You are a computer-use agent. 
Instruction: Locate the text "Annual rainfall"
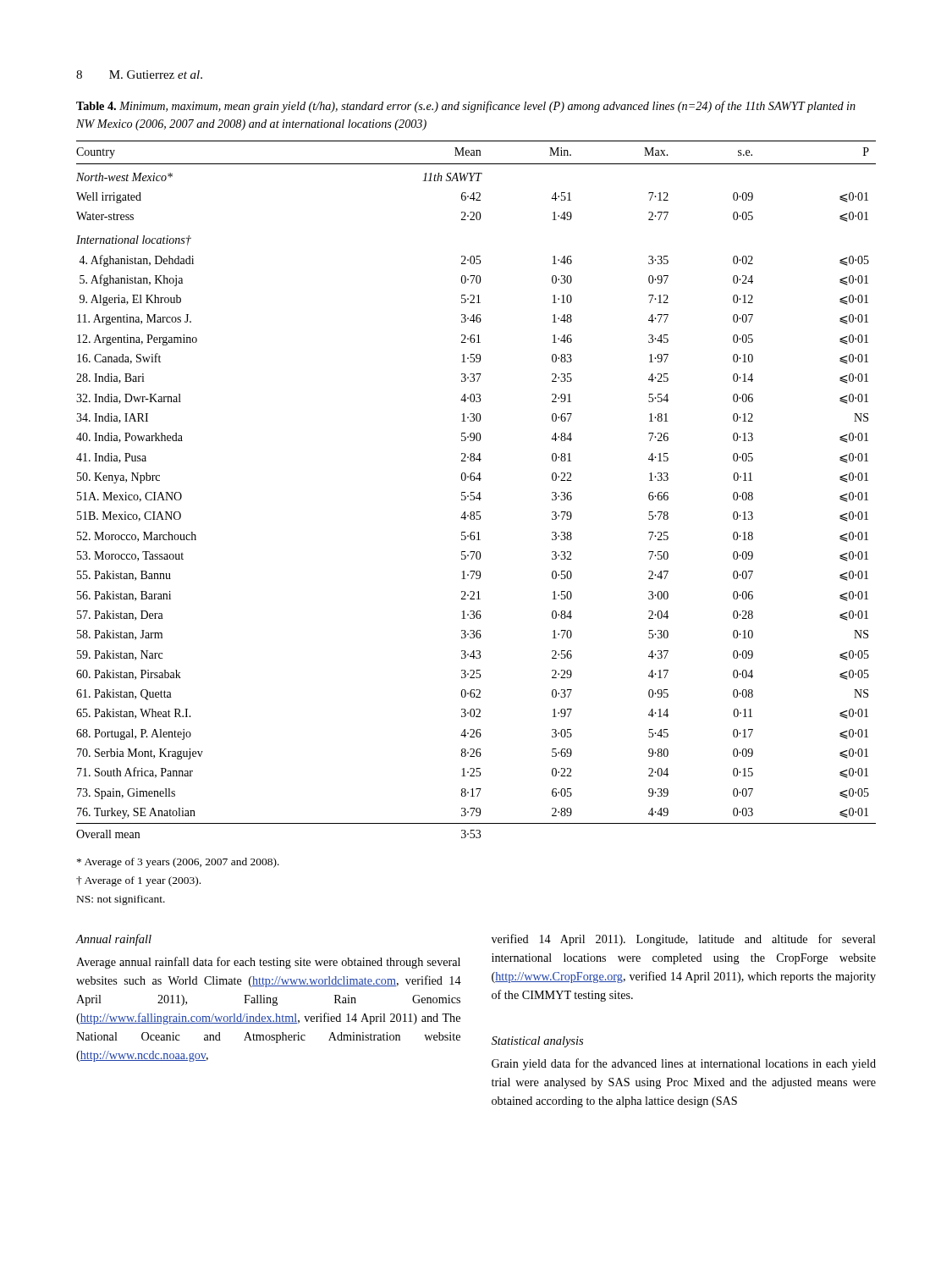(x=114, y=939)
